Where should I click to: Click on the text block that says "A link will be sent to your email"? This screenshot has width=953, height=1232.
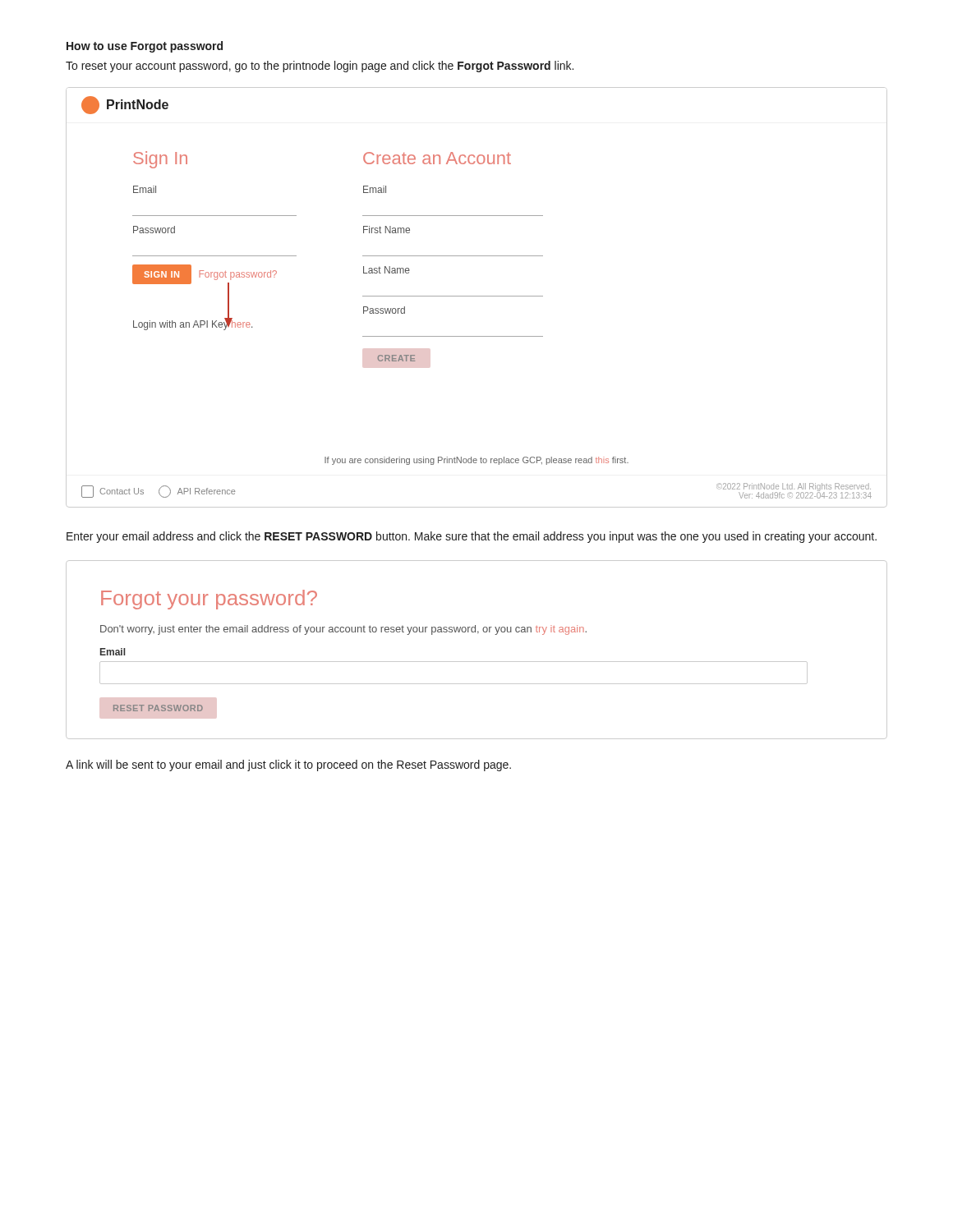289,765
